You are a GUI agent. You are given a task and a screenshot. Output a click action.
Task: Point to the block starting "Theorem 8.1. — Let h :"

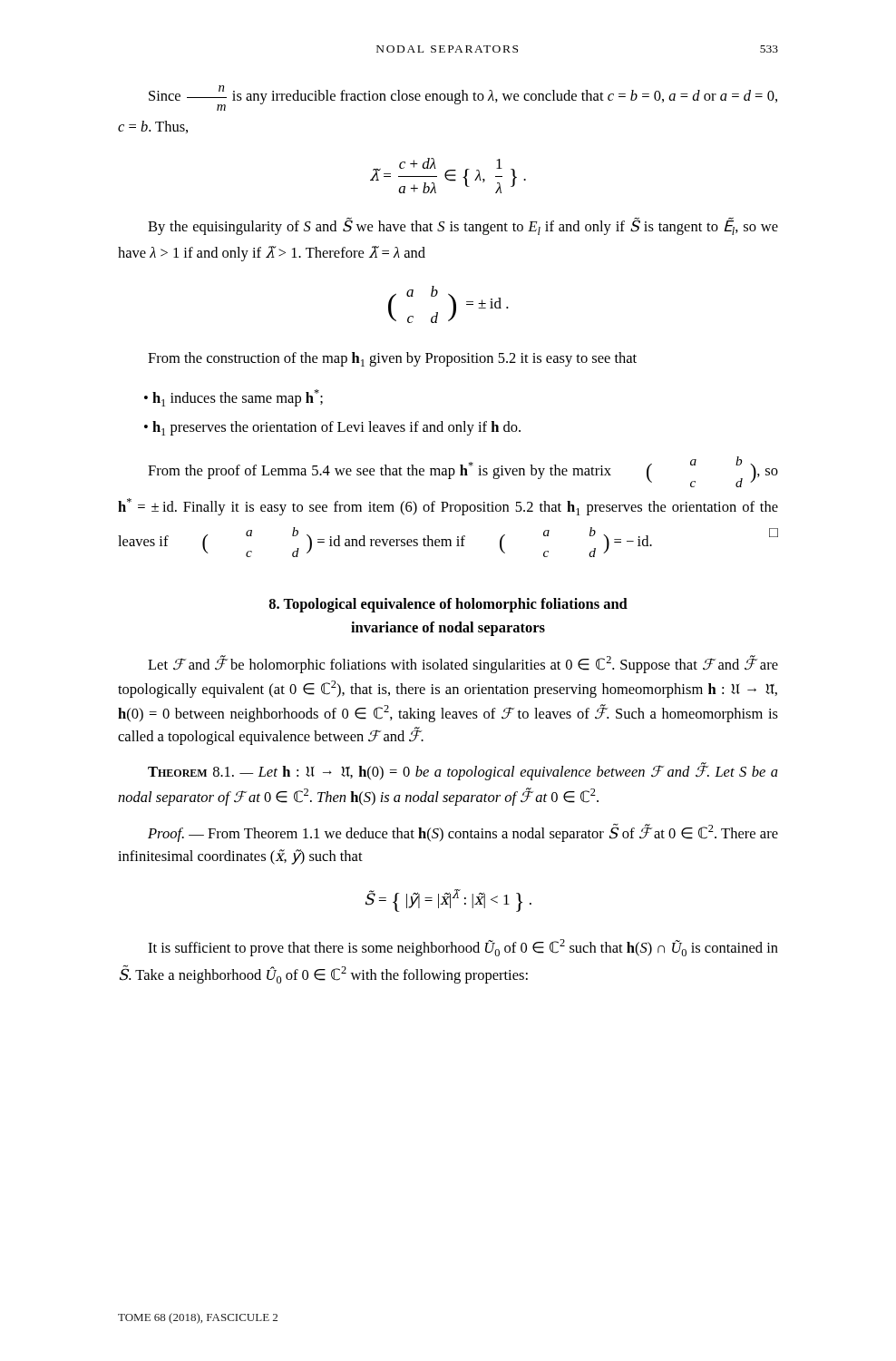pos(448,784)
